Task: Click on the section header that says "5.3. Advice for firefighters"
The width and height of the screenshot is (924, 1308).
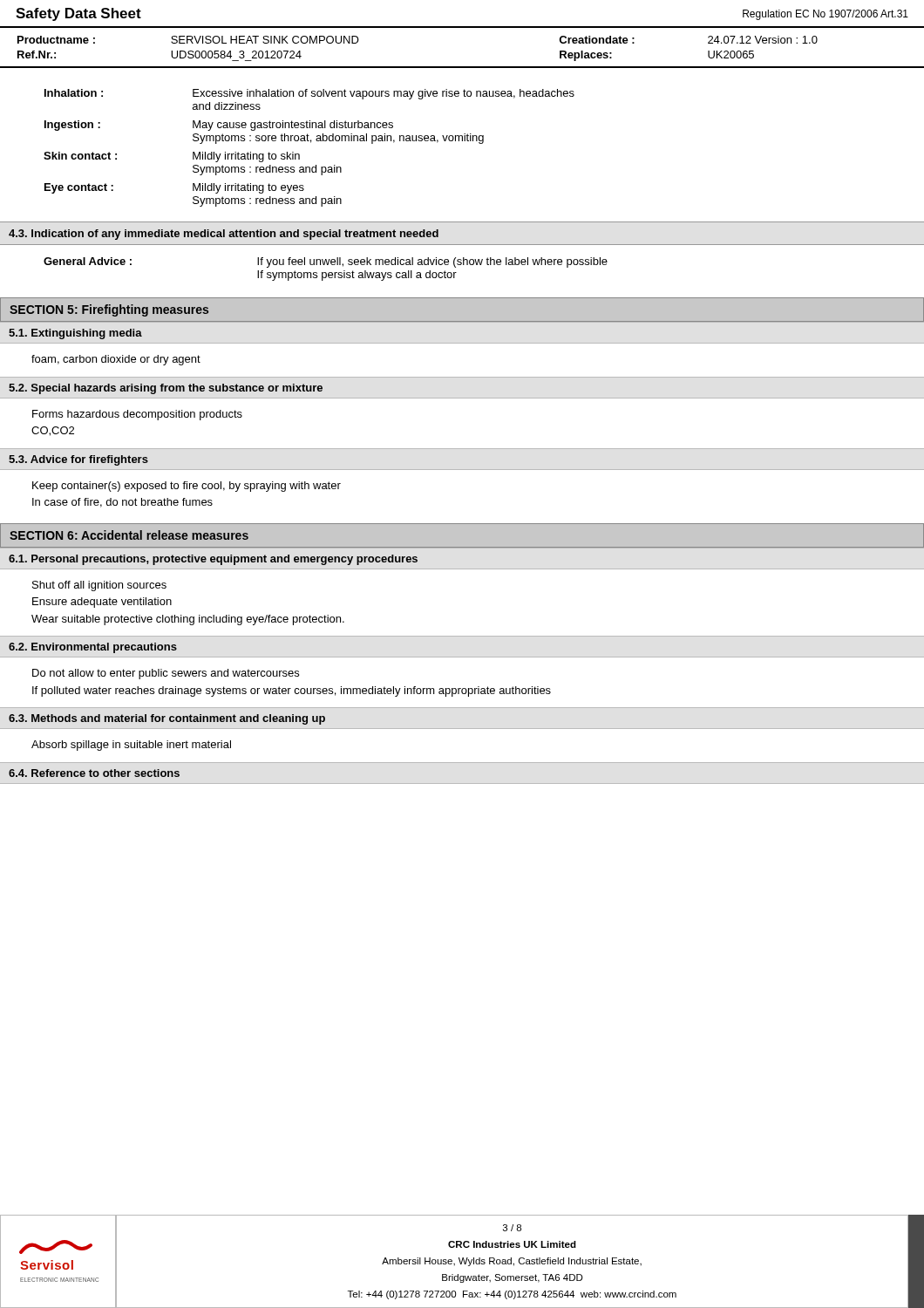Action: coord(78,459)
